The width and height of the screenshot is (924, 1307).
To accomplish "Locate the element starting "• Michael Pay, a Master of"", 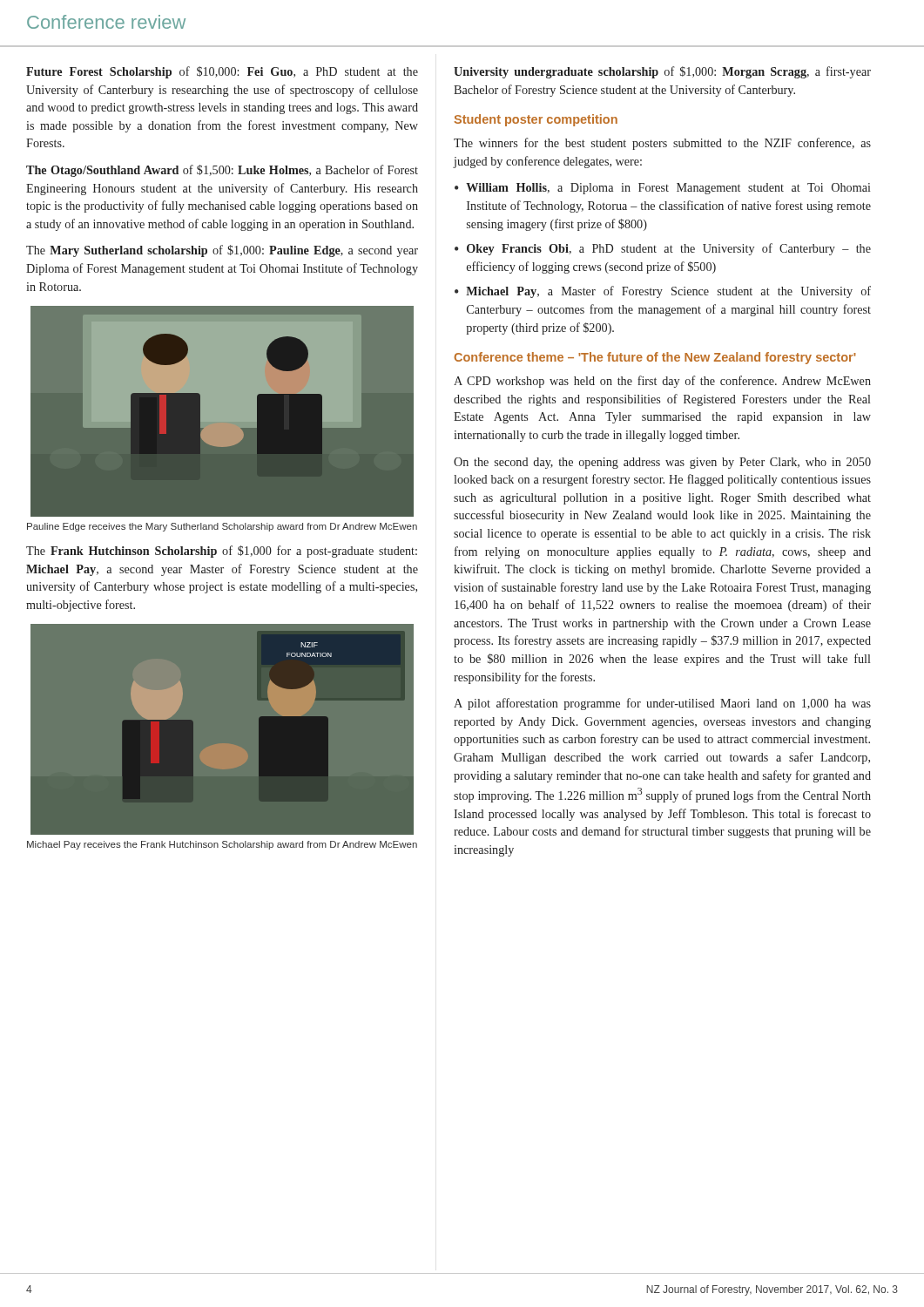I will pos(662,309).
